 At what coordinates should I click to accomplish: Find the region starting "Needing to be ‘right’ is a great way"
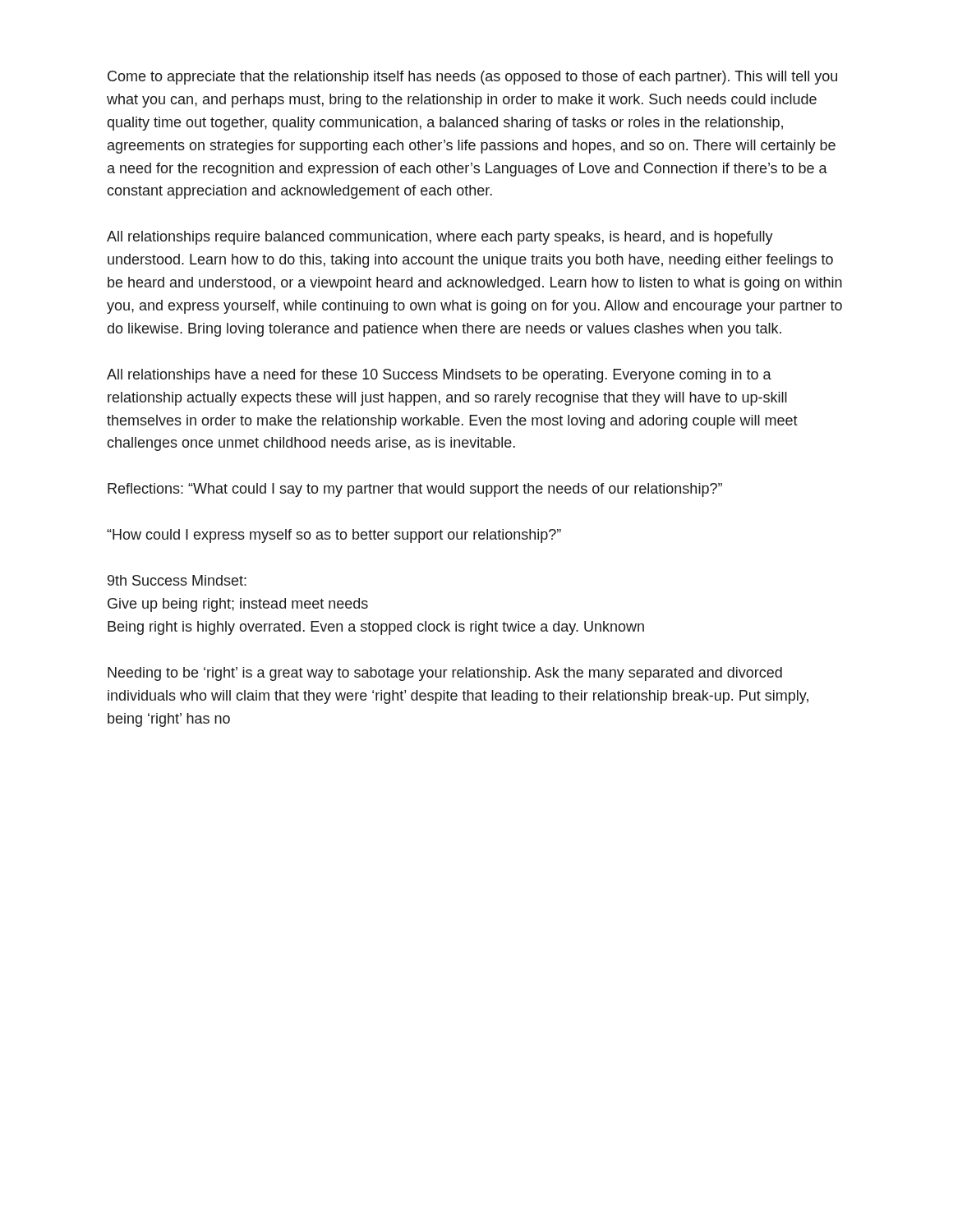tap(458, 695)
